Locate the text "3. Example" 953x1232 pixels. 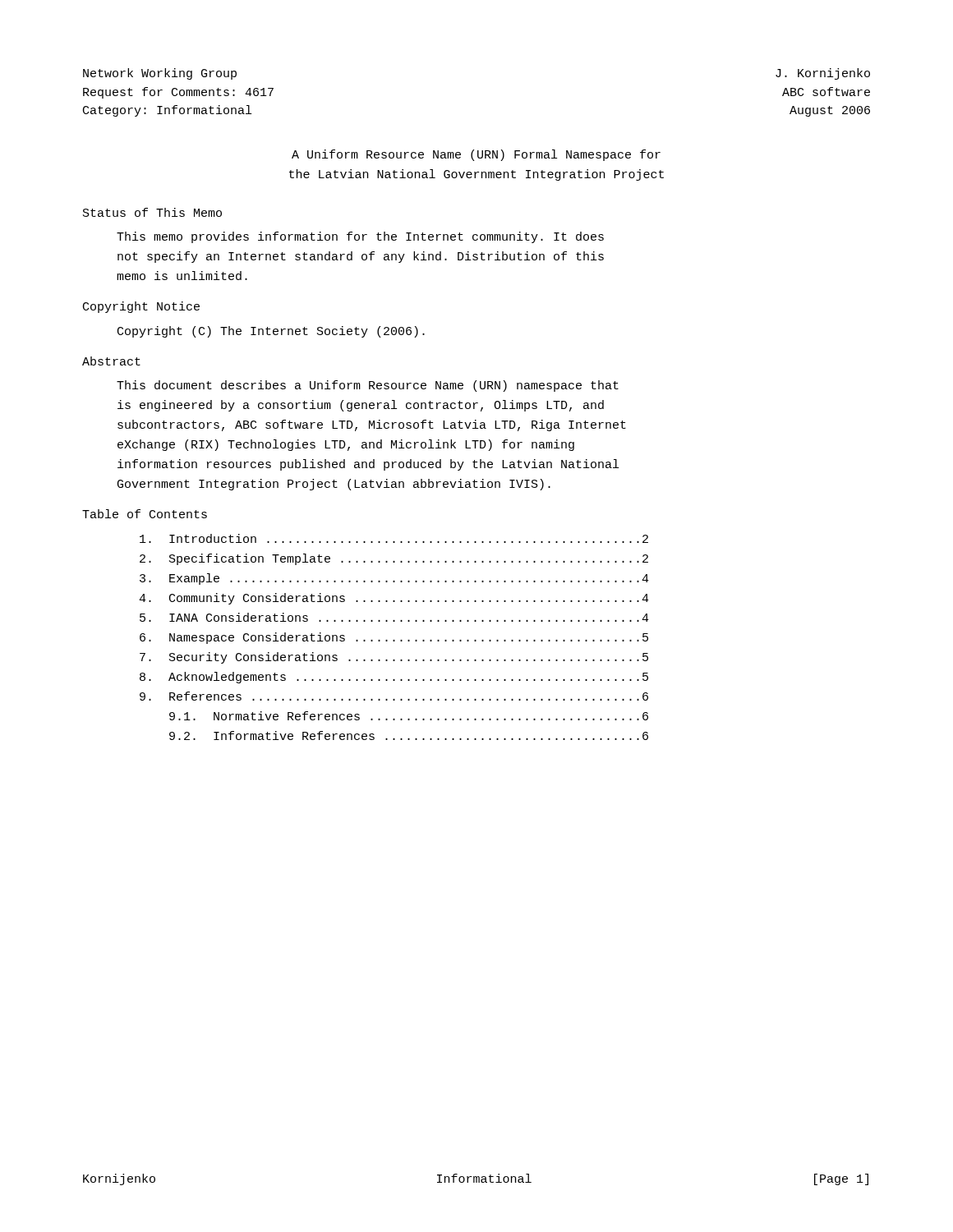point(383,579)
